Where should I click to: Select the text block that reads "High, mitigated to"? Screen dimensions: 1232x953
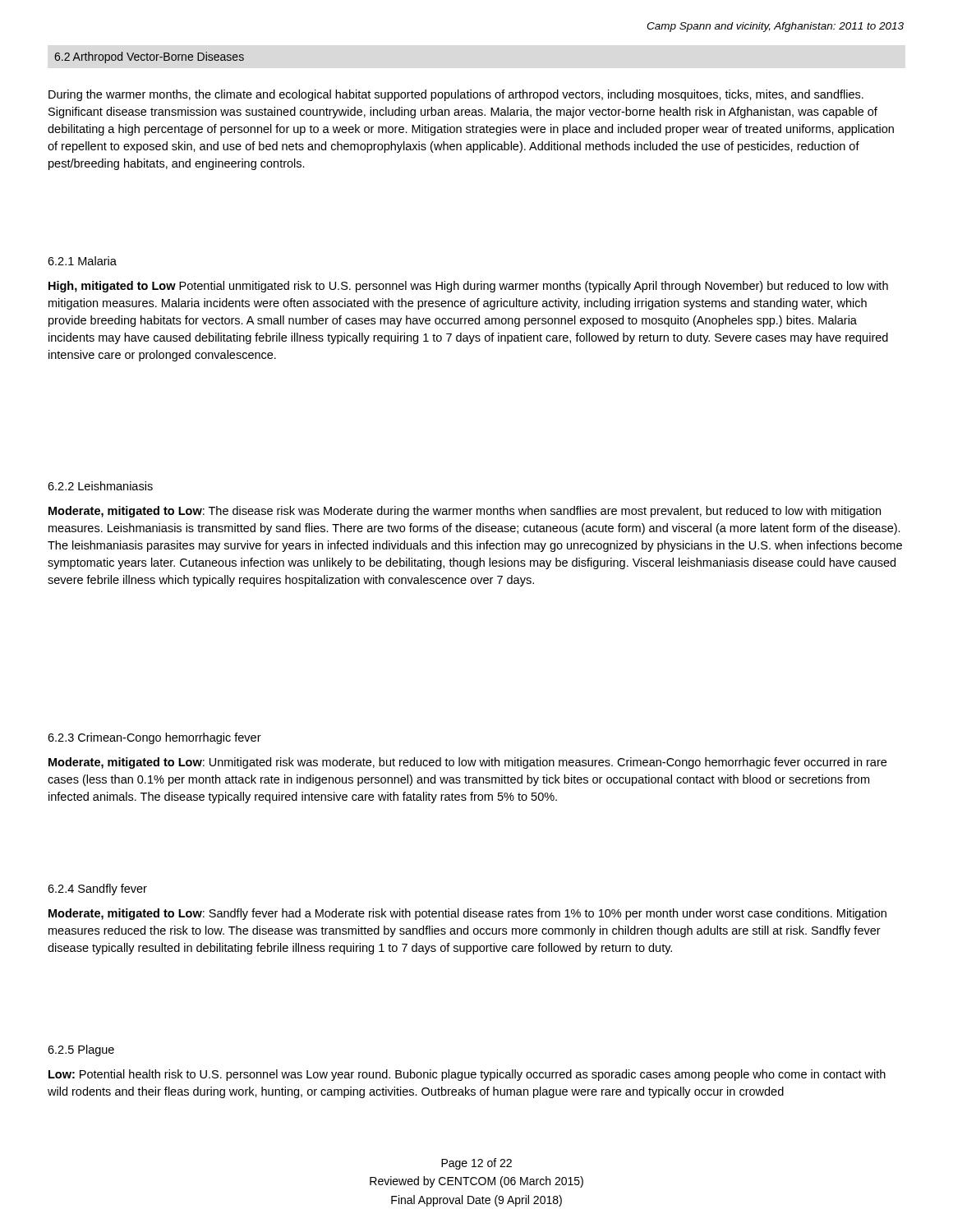pyautogui.click(x=468, y=320)
